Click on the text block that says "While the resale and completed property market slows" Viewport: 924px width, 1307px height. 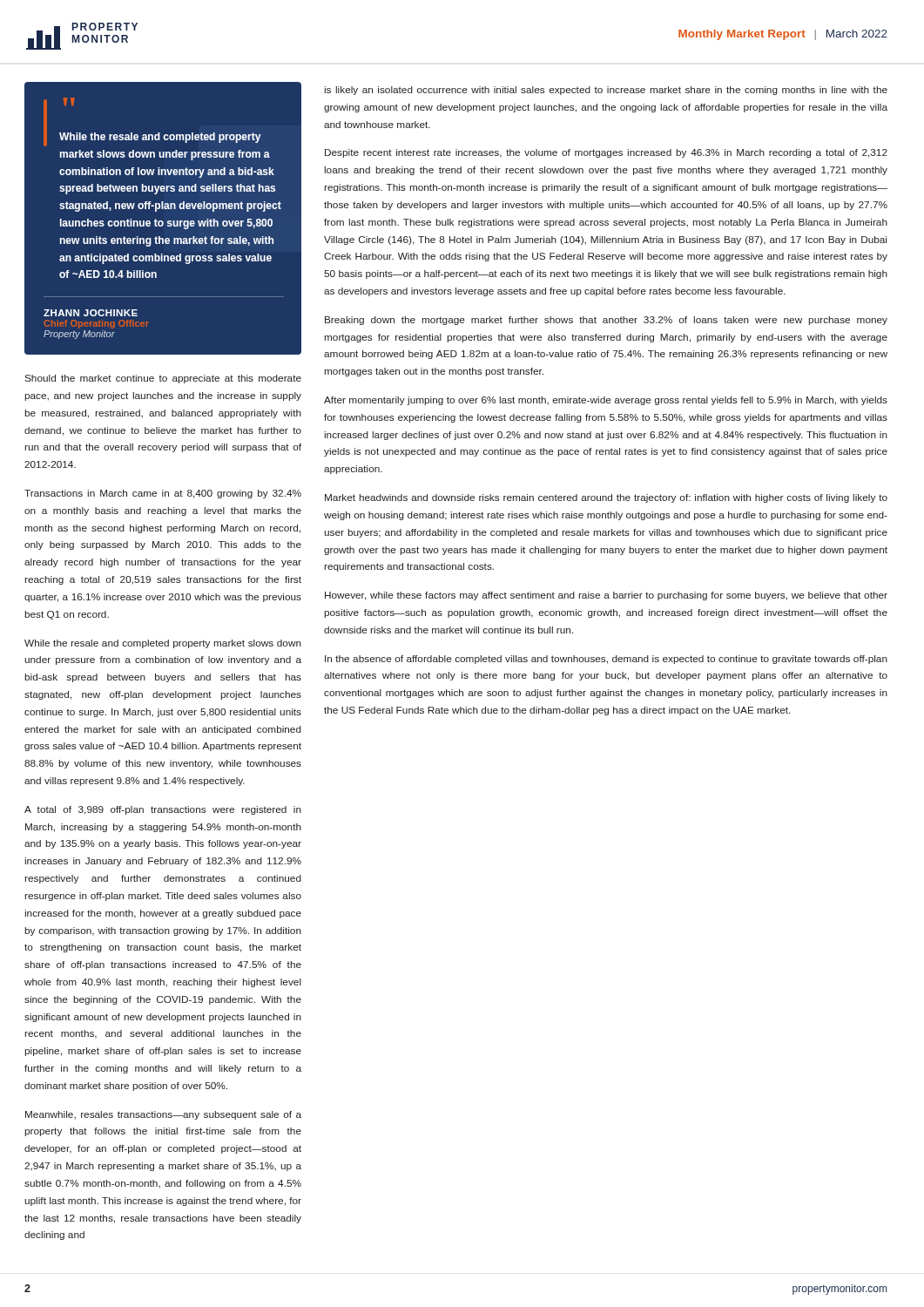[163, 712]
